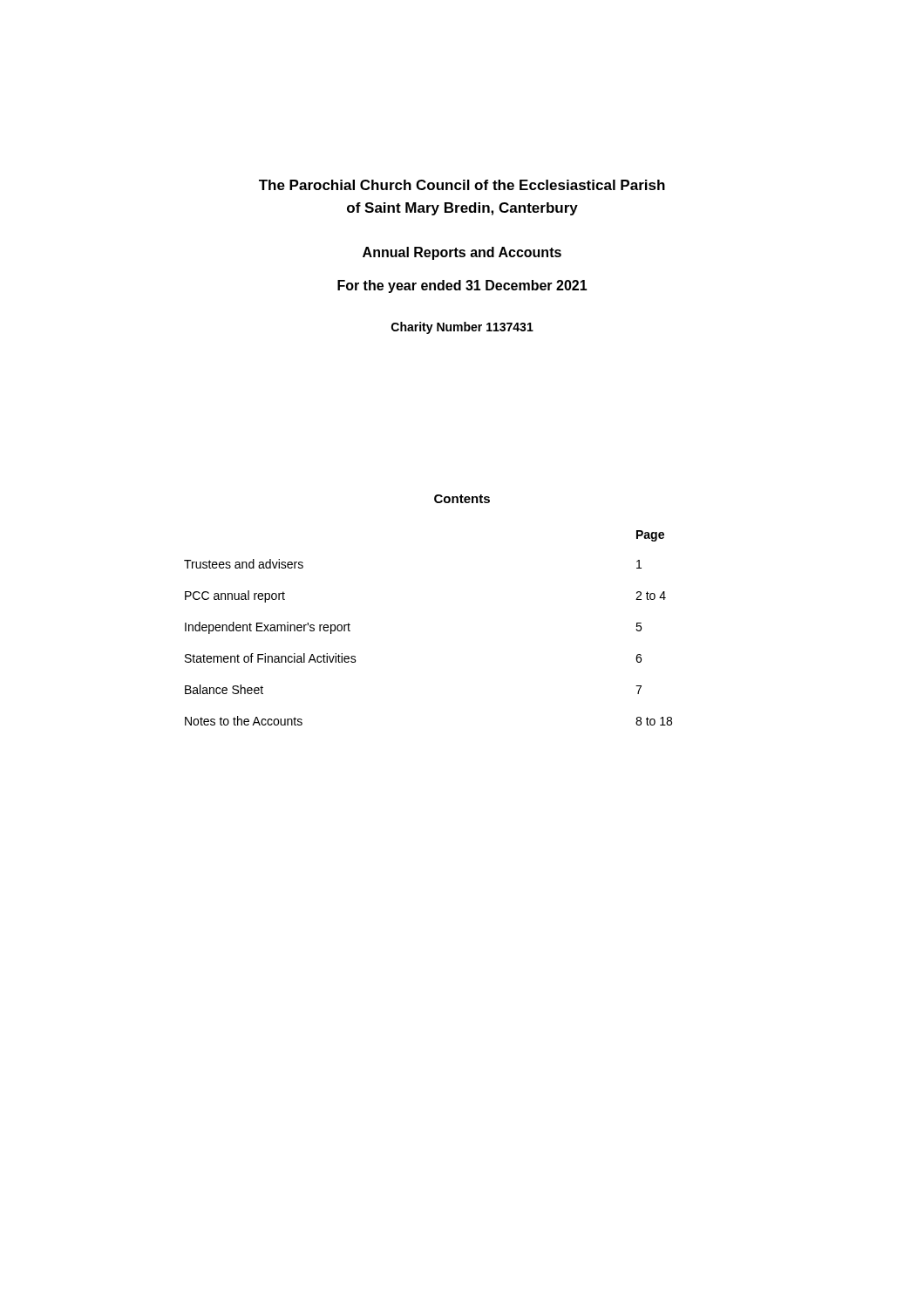This screenshot has width=924, height=1308.
Task: Click on the text block starting "Annual Reports and Accounts"
Action: click(462, 252)
